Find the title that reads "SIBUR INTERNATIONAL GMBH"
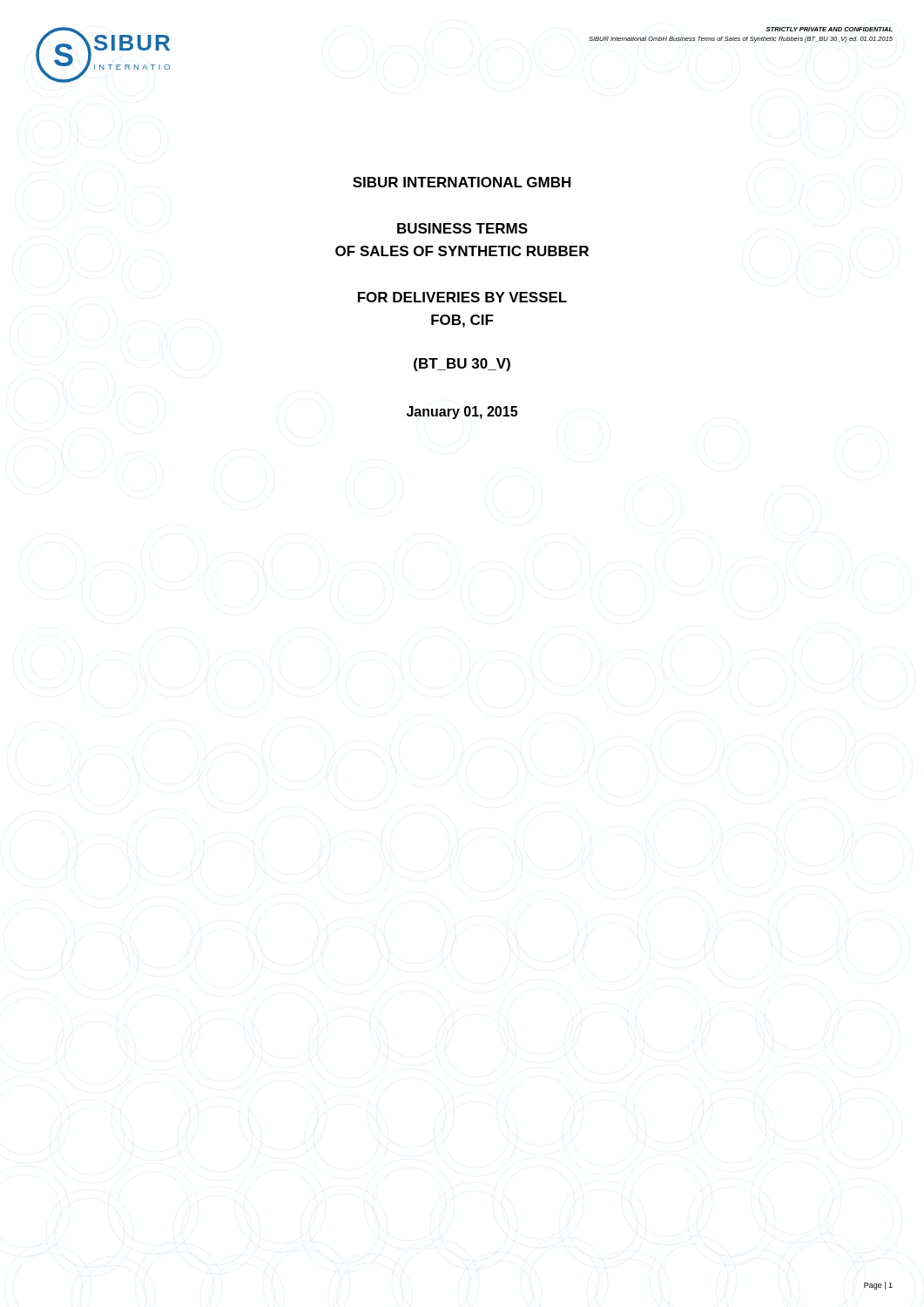Viewport: 924px width, 1307px height. (x=462, y=183)
